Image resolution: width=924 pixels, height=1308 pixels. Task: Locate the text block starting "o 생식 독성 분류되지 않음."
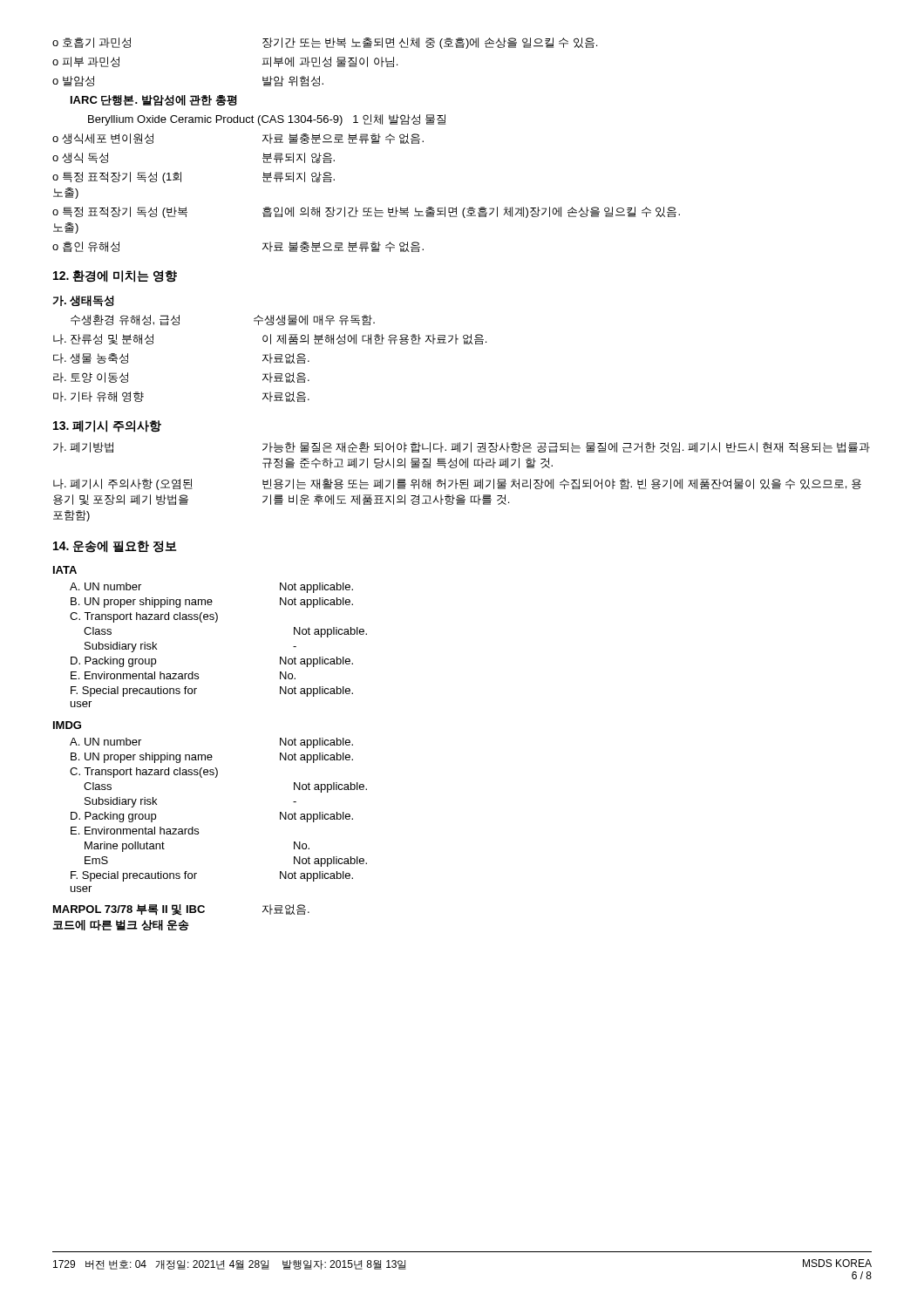click(x=79, y=158)
